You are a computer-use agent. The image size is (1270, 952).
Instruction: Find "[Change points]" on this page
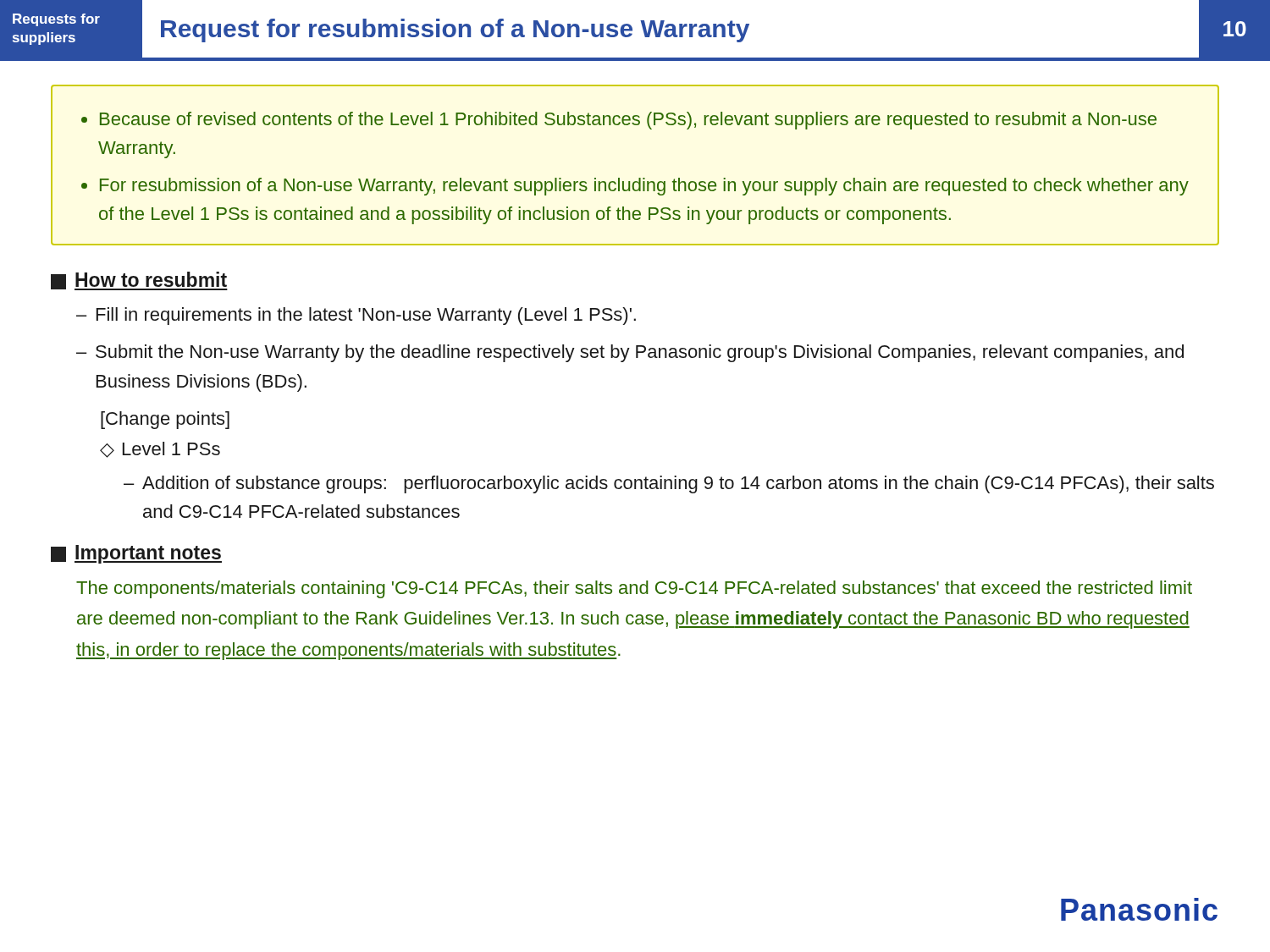pyautogui.click(x=165, y=418)
